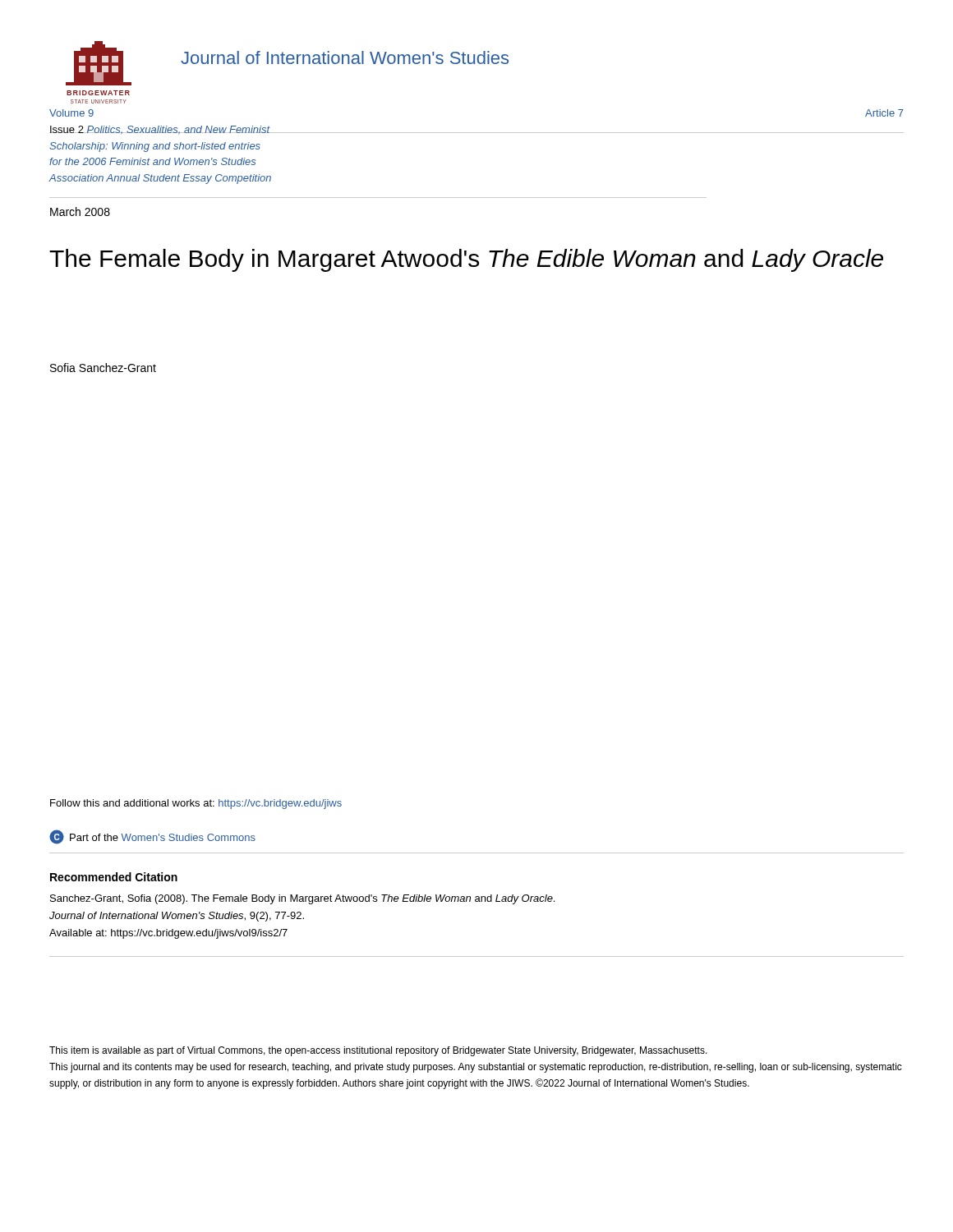Click on the block starting "Journal of International Women's Studies"
Image resolution: width=953 pixels, height=1232 pixels.
point(345,58)
